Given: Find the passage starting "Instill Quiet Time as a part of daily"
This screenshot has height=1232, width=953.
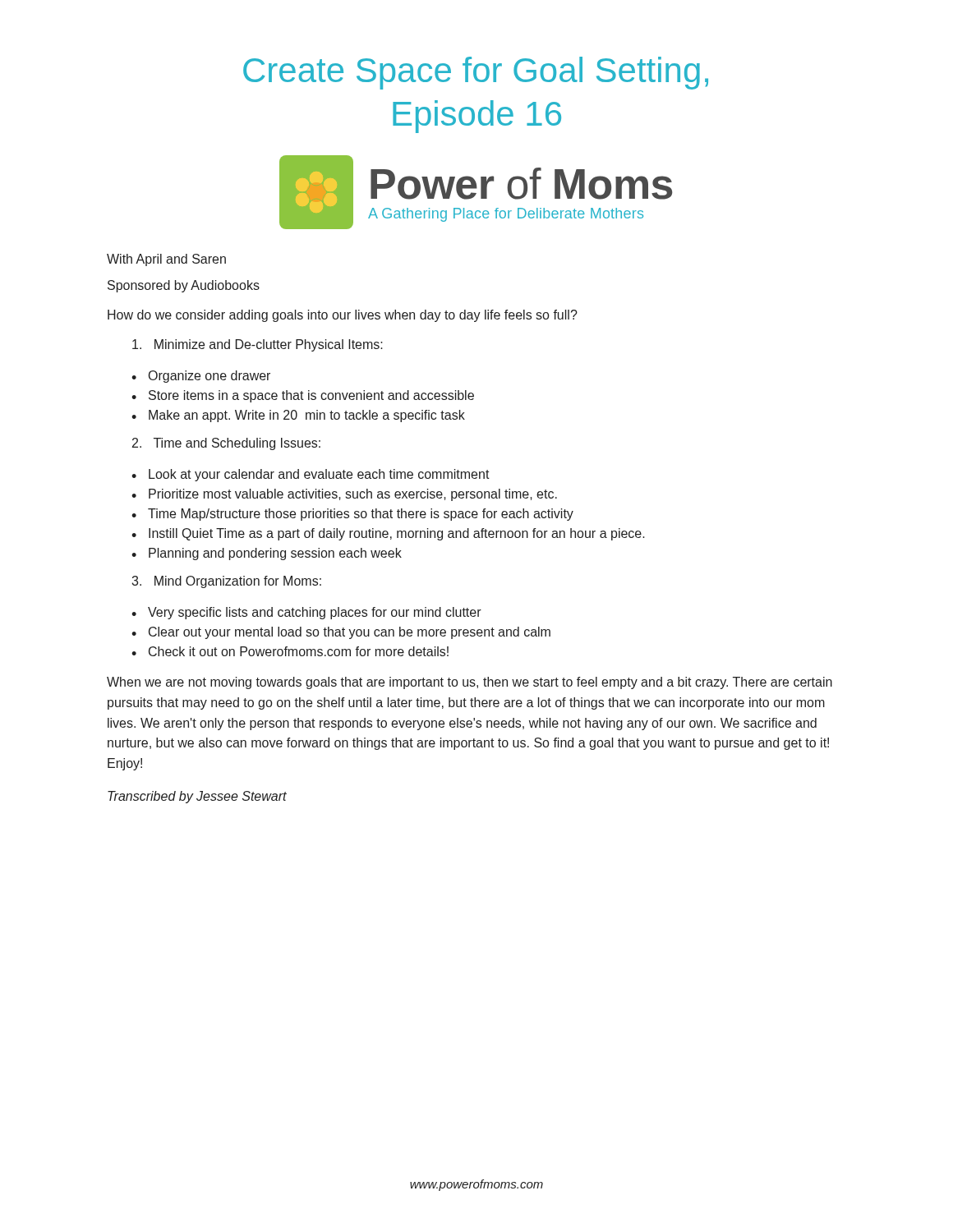Looking at the screenshot, I should pos(397,533).
